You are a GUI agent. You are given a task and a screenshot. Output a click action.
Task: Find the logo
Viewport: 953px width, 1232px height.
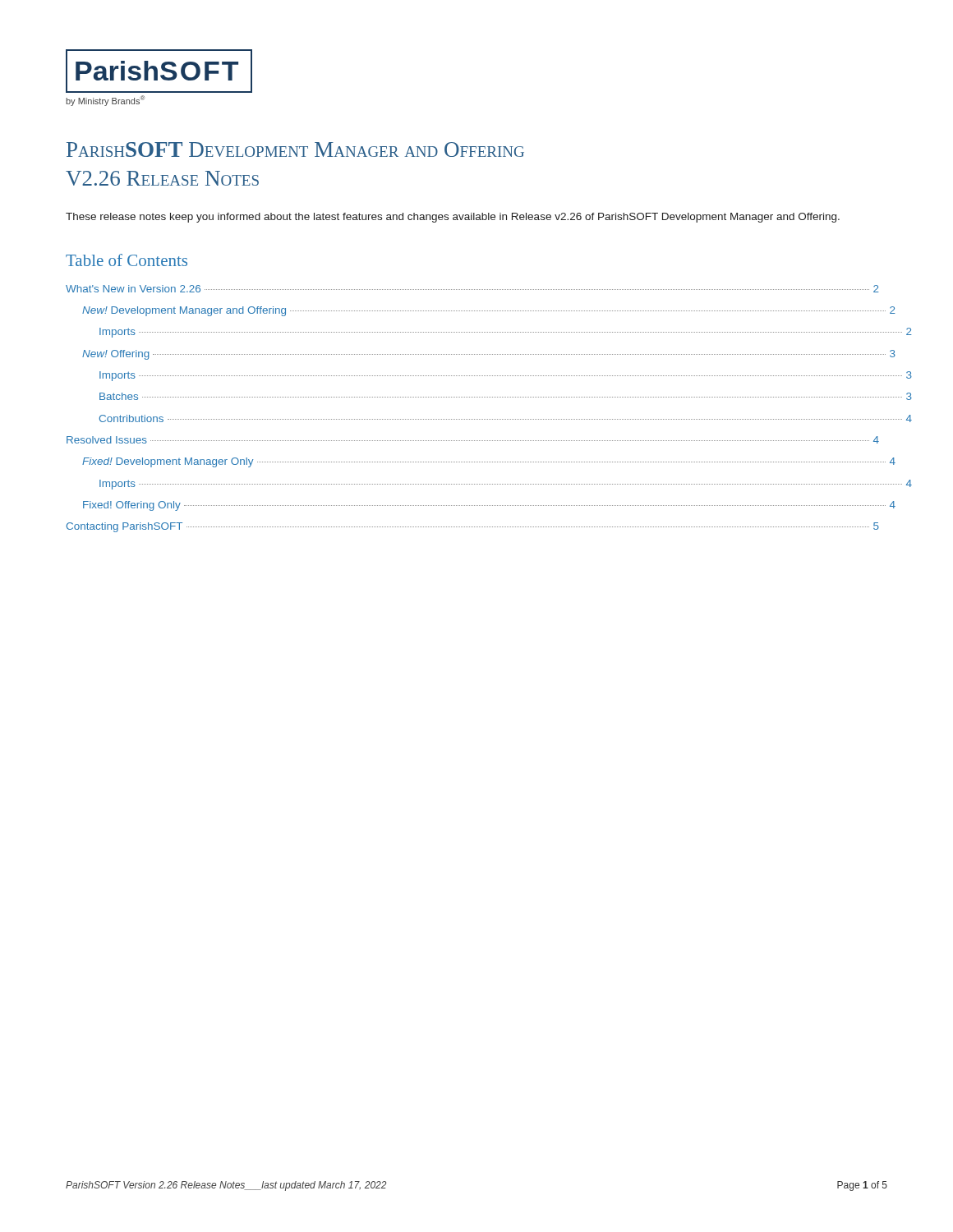472,77
